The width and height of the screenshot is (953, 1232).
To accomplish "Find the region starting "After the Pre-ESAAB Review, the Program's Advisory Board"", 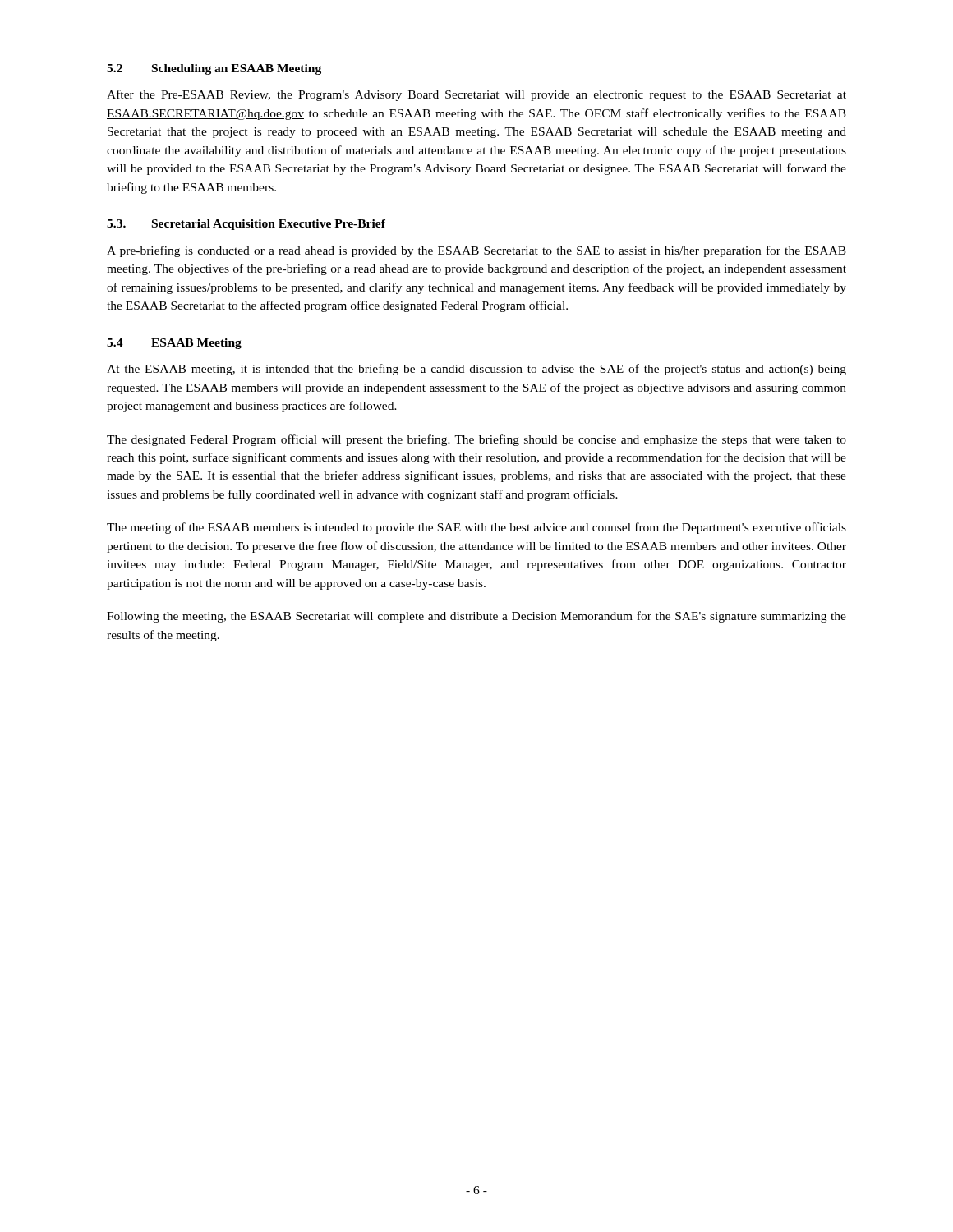I will (476, 141).
